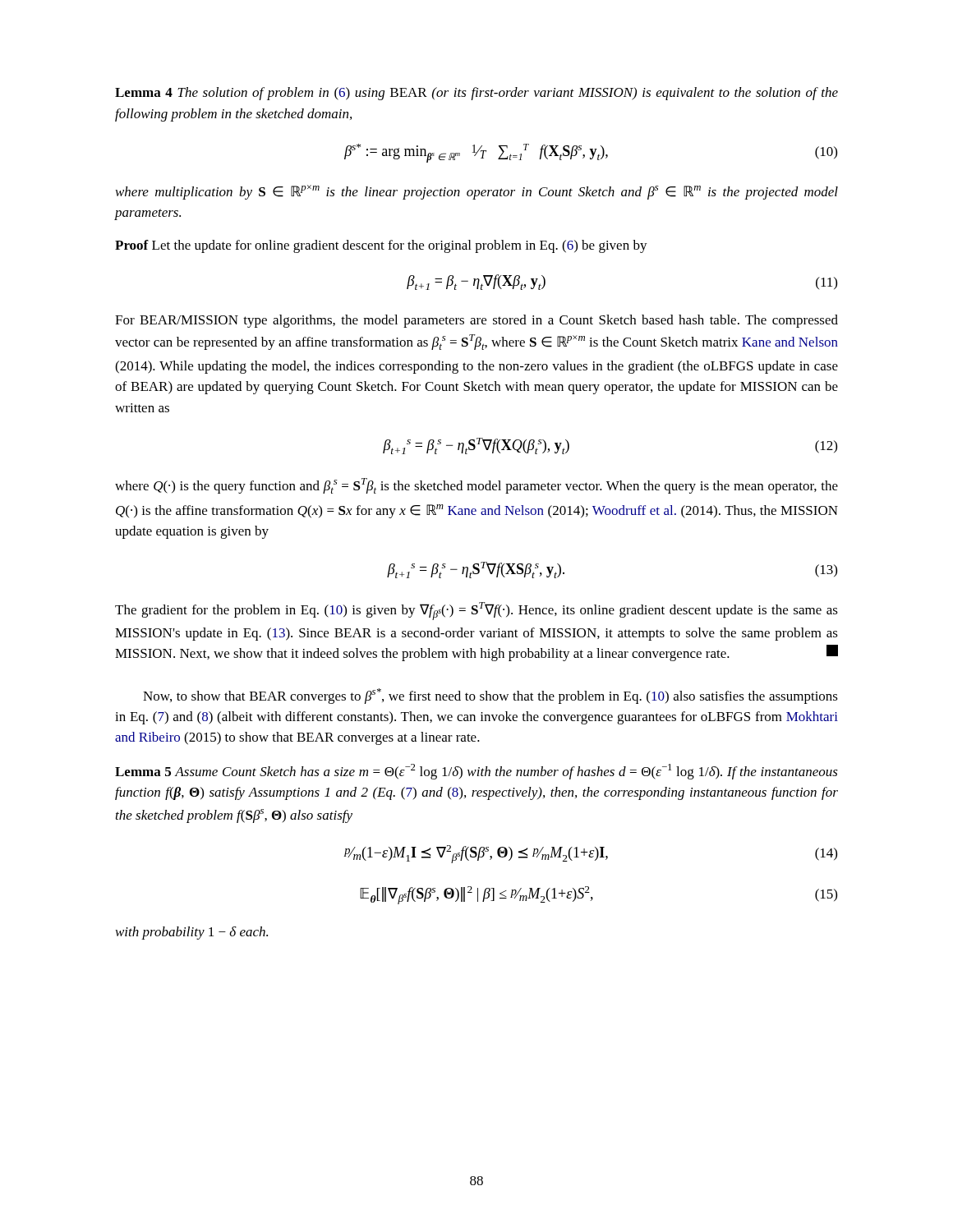This screenshot has height=1232, width=953.
Task: Click on the text block that reads "where multiplication by"
Action: pos(476,201)
